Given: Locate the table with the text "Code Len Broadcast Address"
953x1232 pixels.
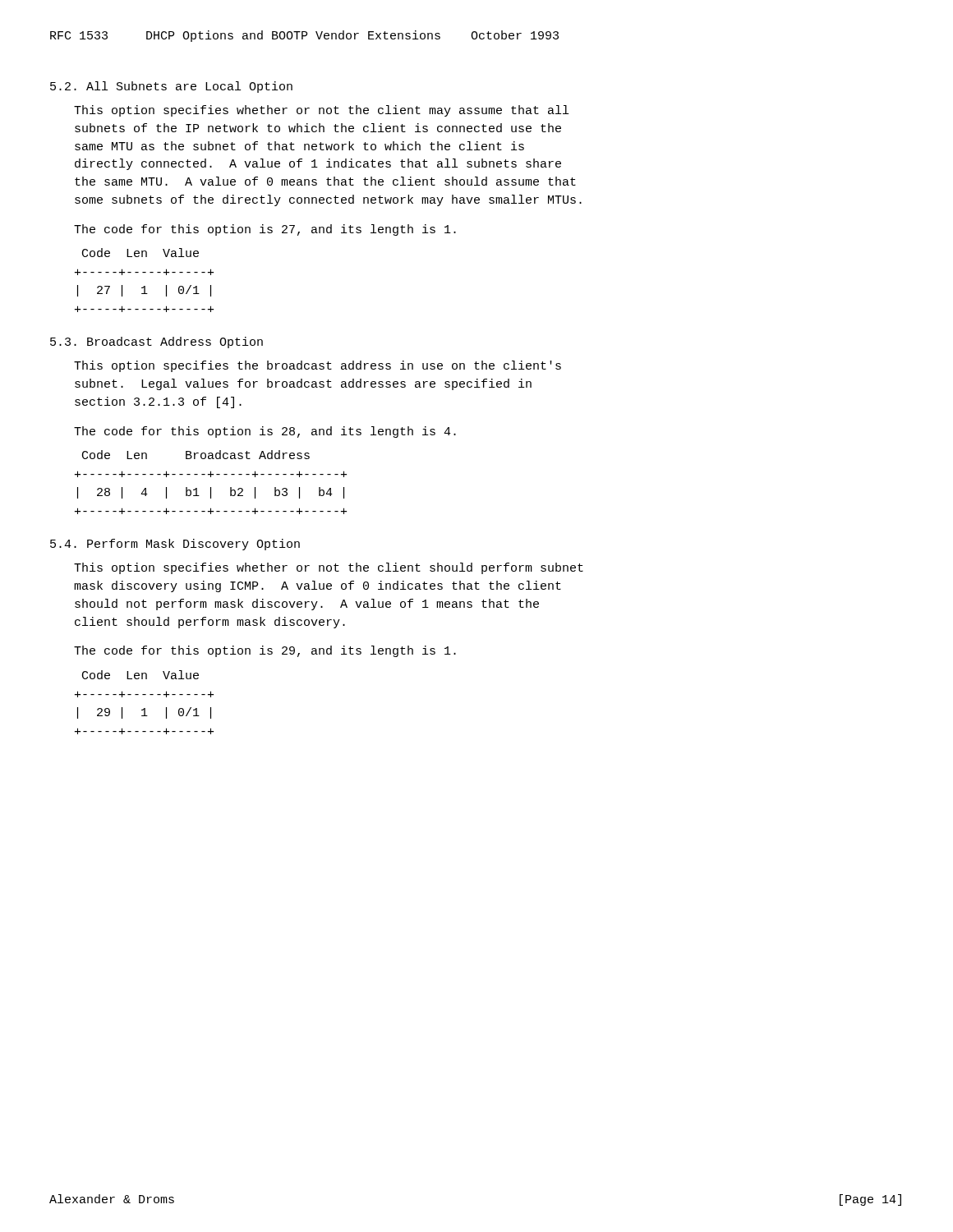Looking at the screenshot, I should point(489,485).
